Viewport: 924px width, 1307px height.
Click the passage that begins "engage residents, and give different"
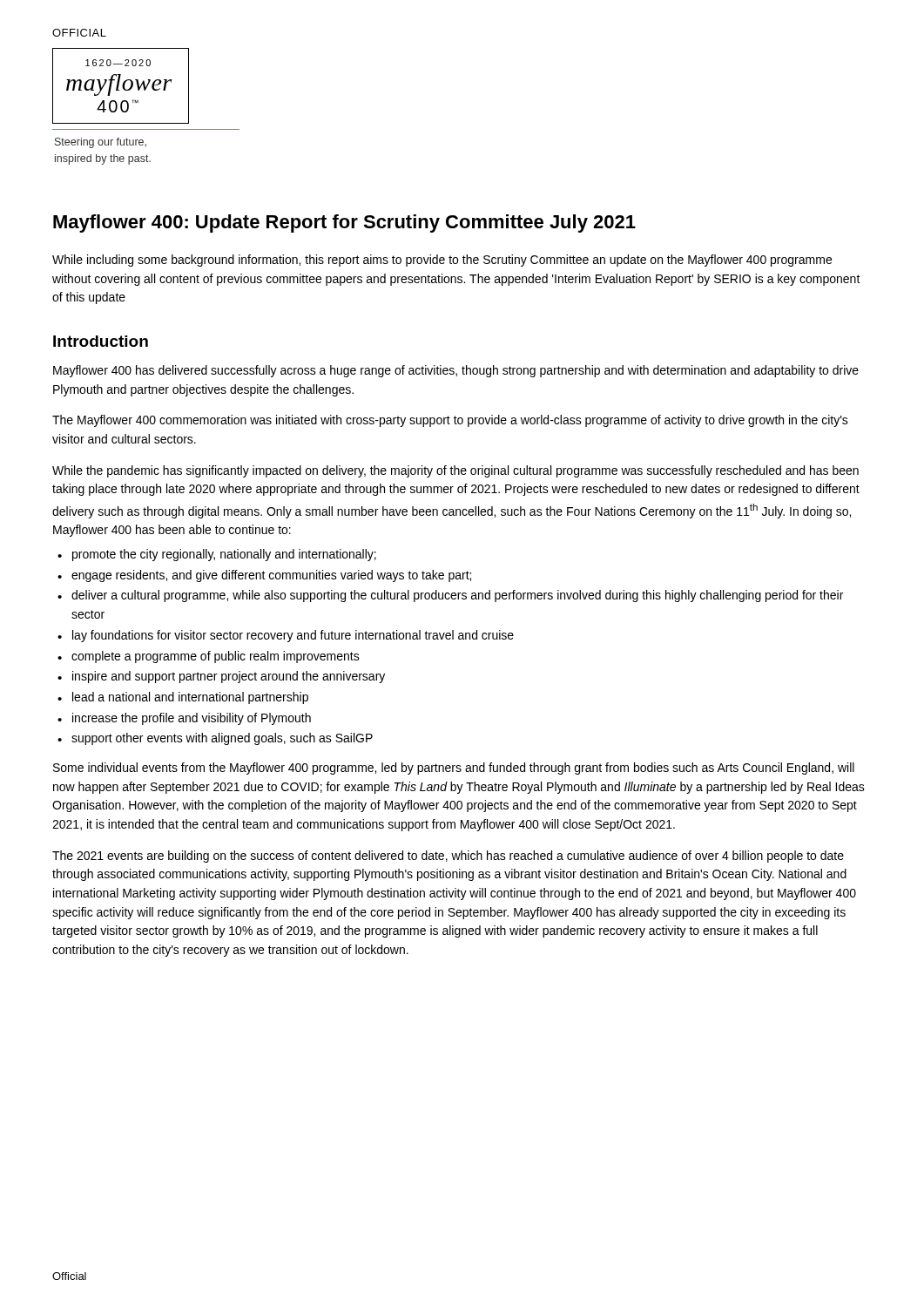pyautogui.click(x=272, y=575)
